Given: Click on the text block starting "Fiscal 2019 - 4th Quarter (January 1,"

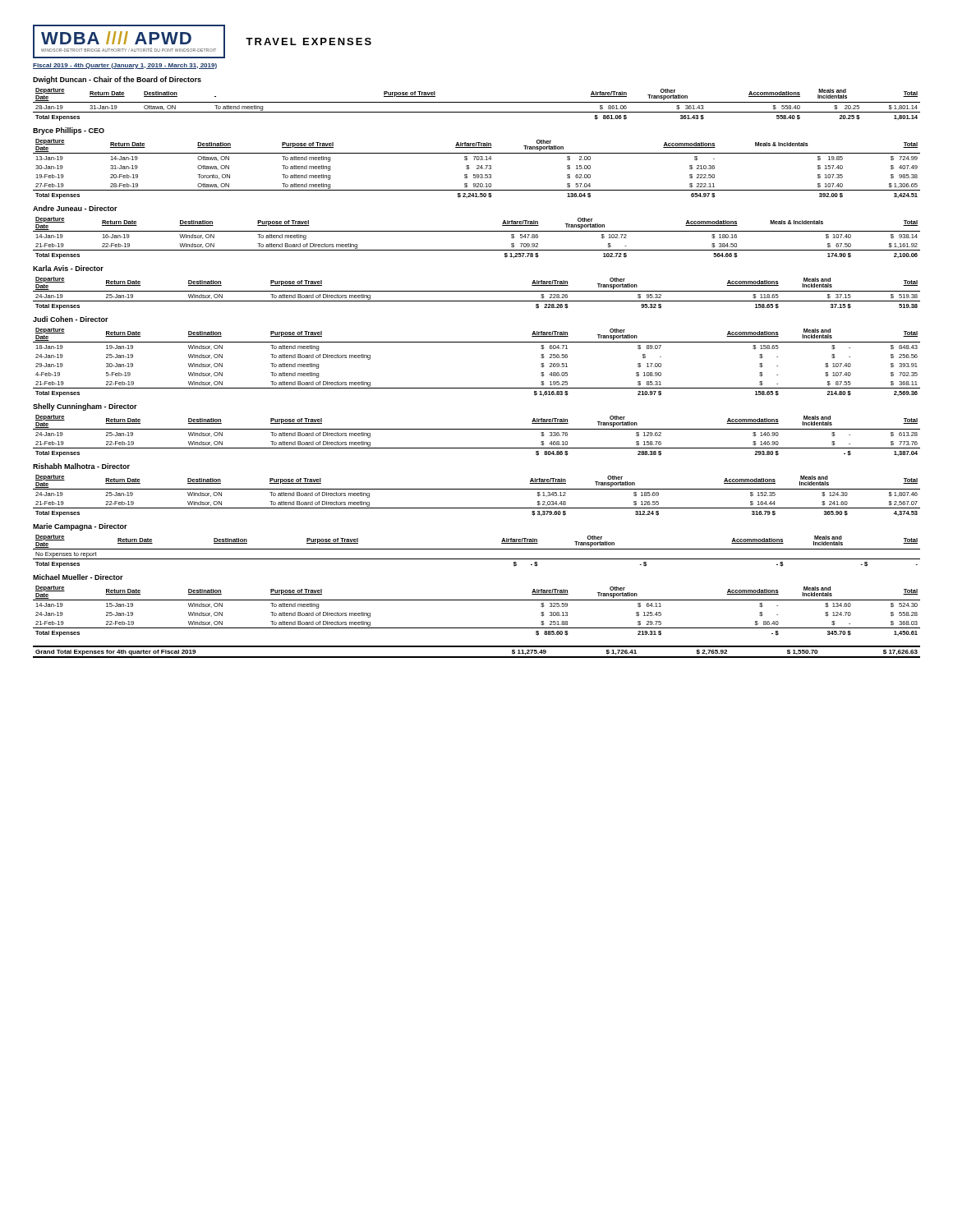Looking at the screenshot, I should 125,65.
